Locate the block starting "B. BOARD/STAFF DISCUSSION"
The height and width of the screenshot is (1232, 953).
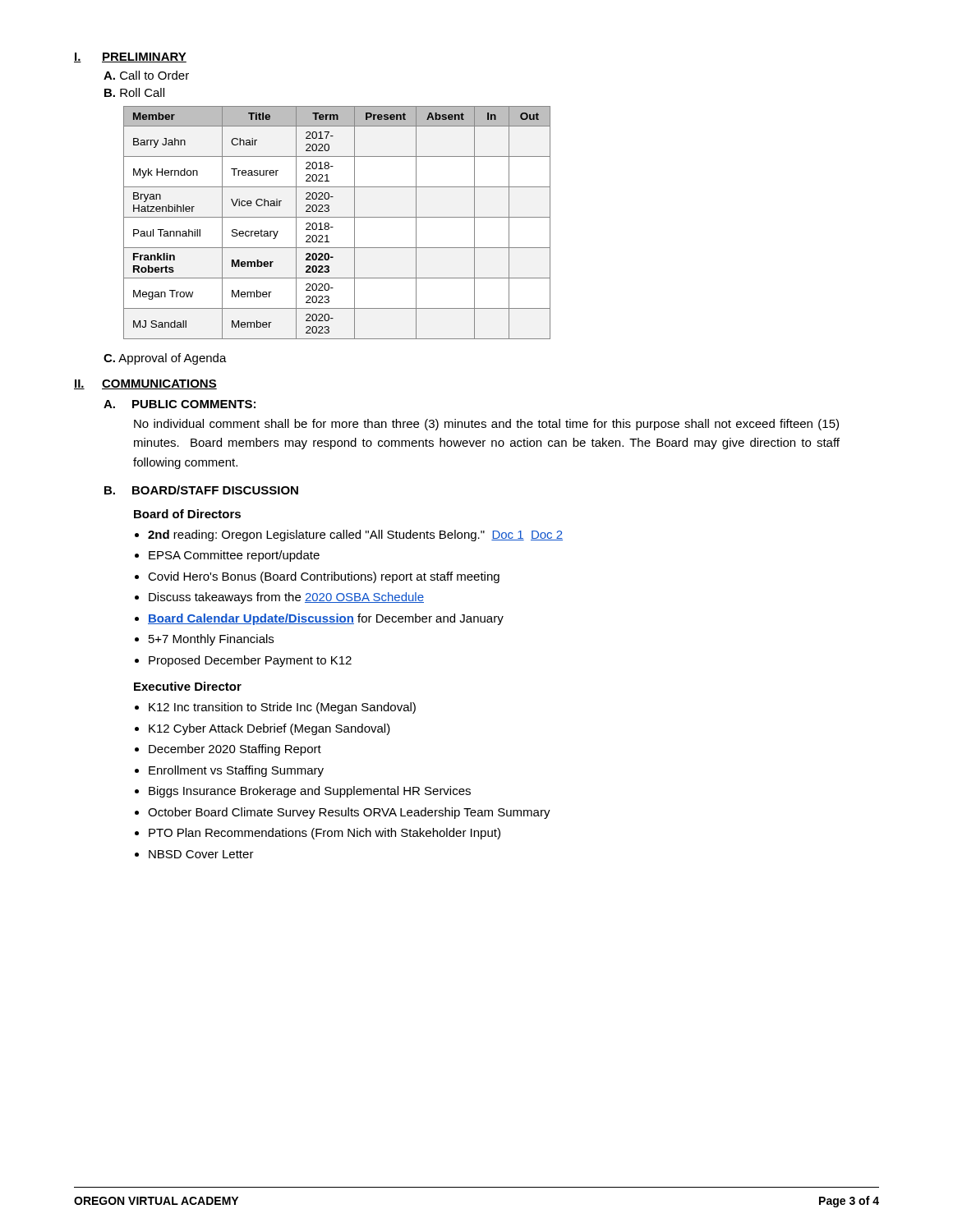(201, 490)
